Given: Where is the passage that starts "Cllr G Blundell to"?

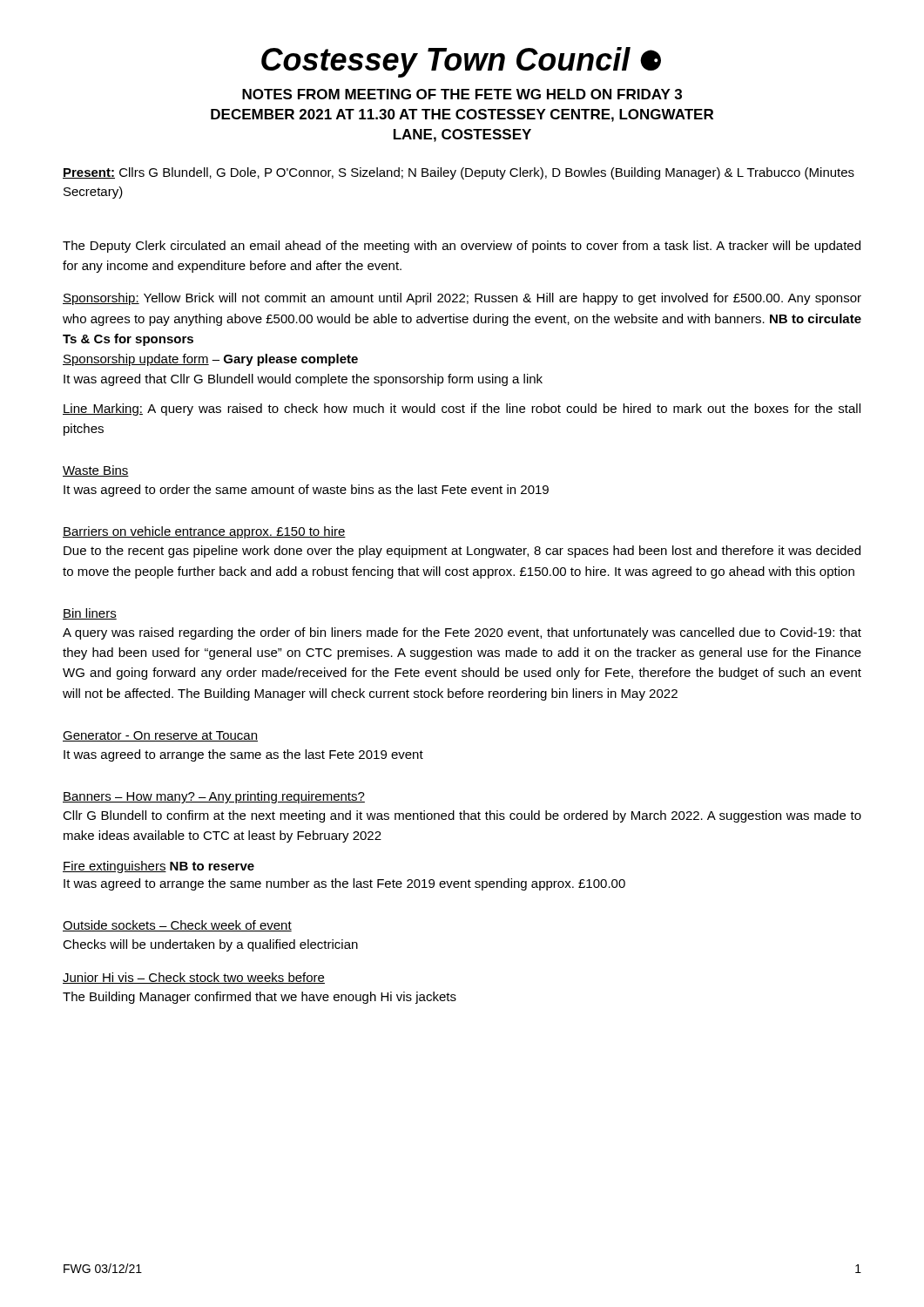Looking at the screenshot, I should coord(462,825).
